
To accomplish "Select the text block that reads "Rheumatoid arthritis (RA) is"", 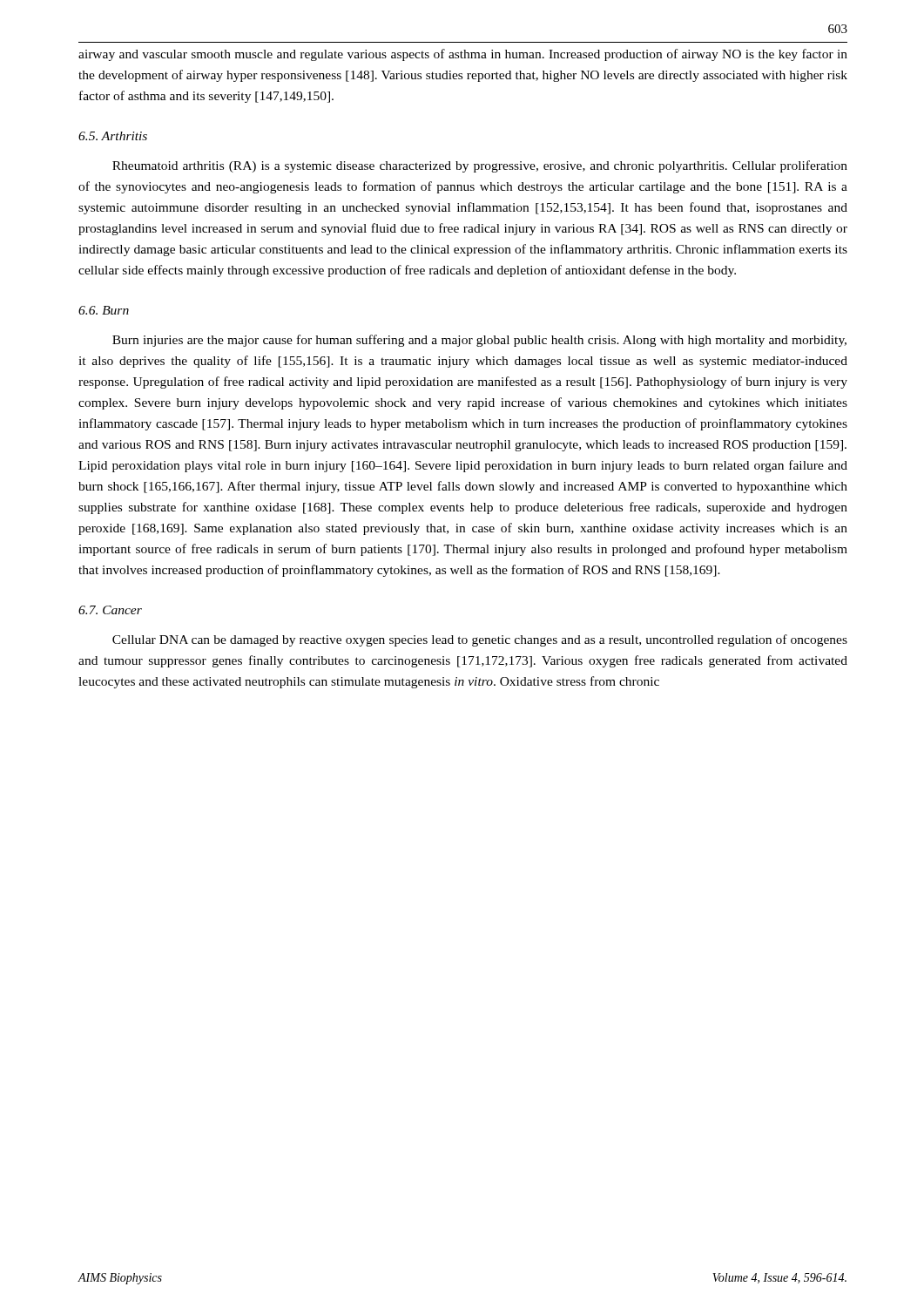I will 463,217.
